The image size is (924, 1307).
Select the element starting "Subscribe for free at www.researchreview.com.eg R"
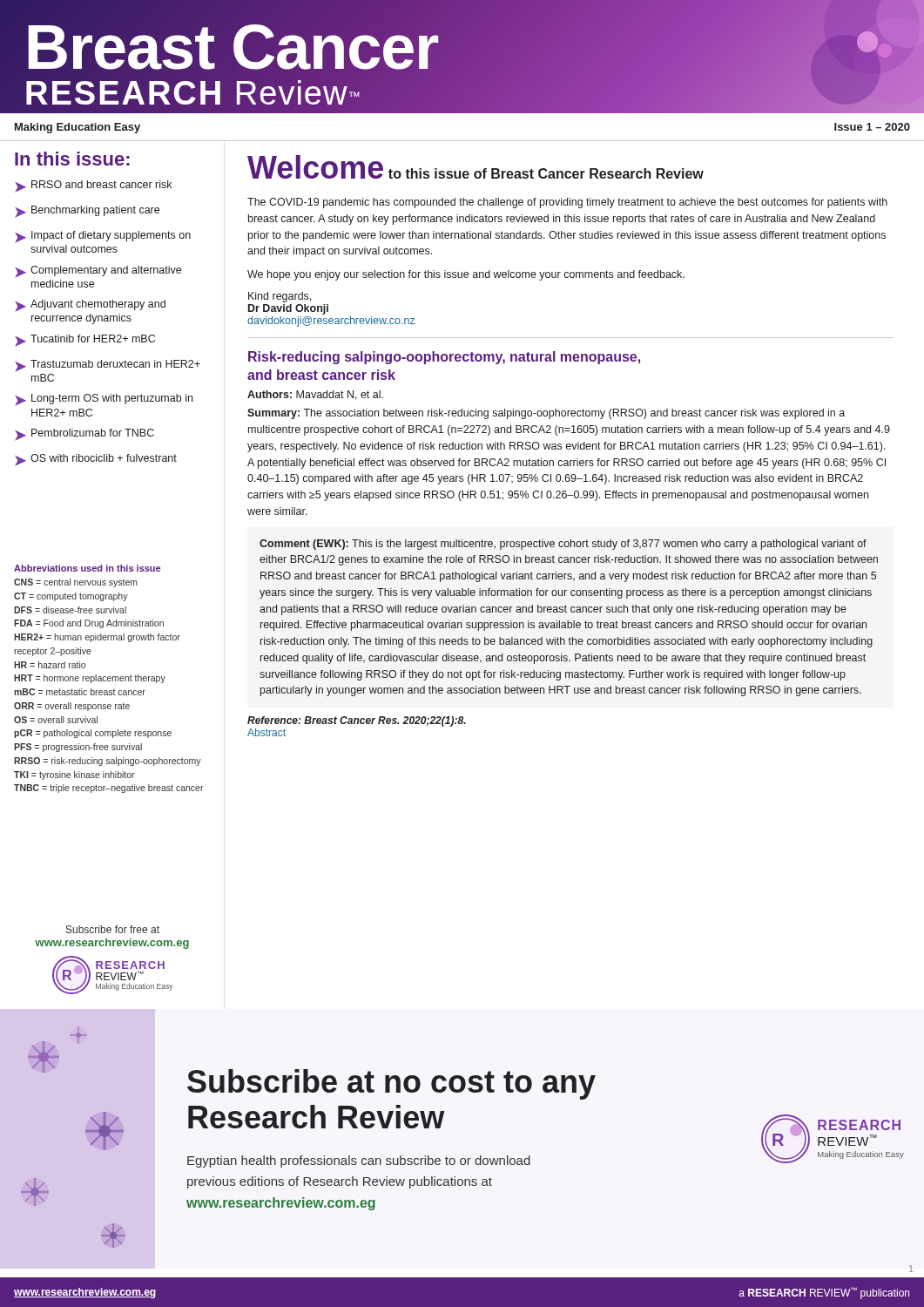(112, 959)
